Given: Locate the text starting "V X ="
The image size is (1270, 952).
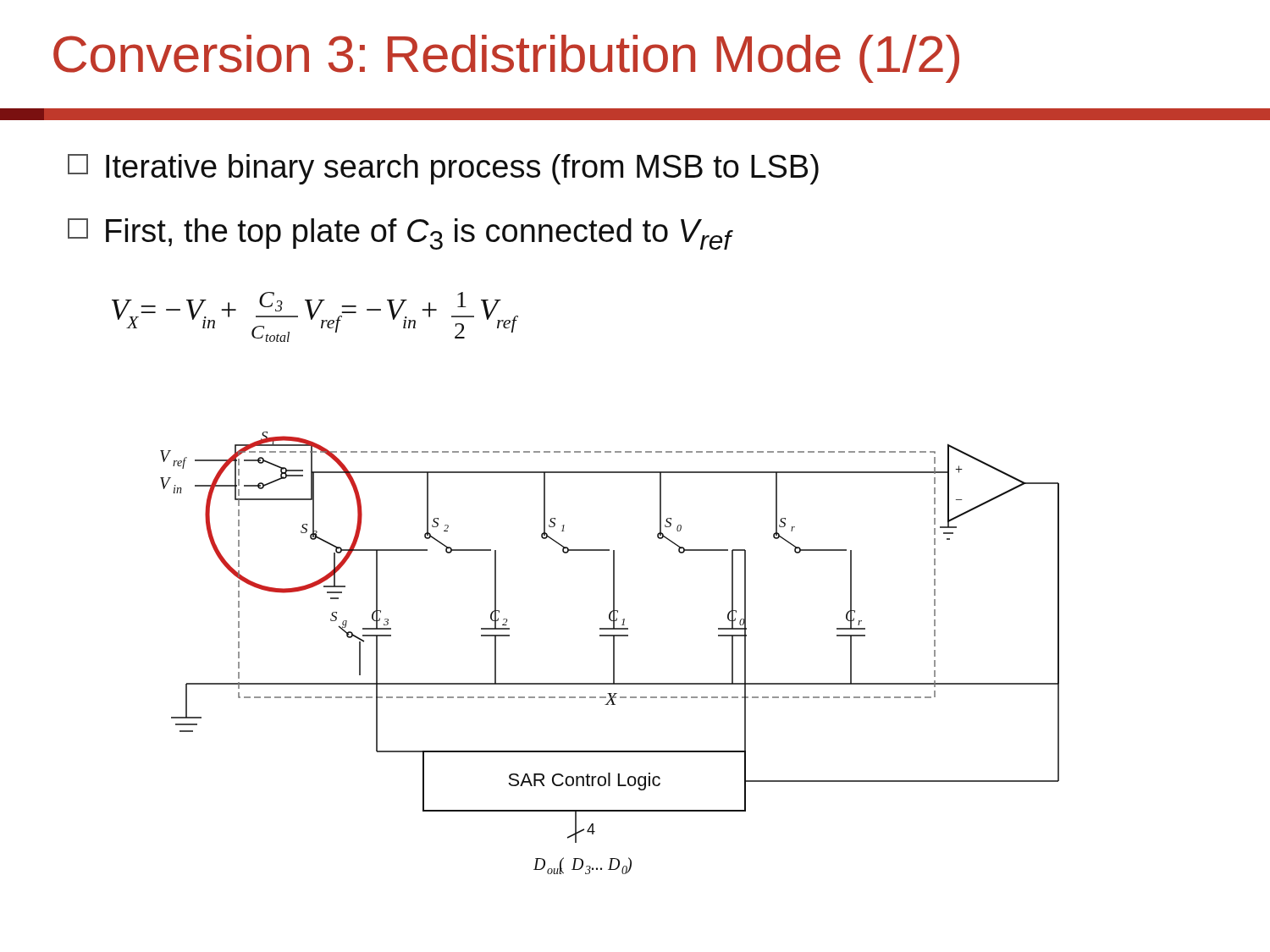Looking at the screenshot, I should pos(330,313).
